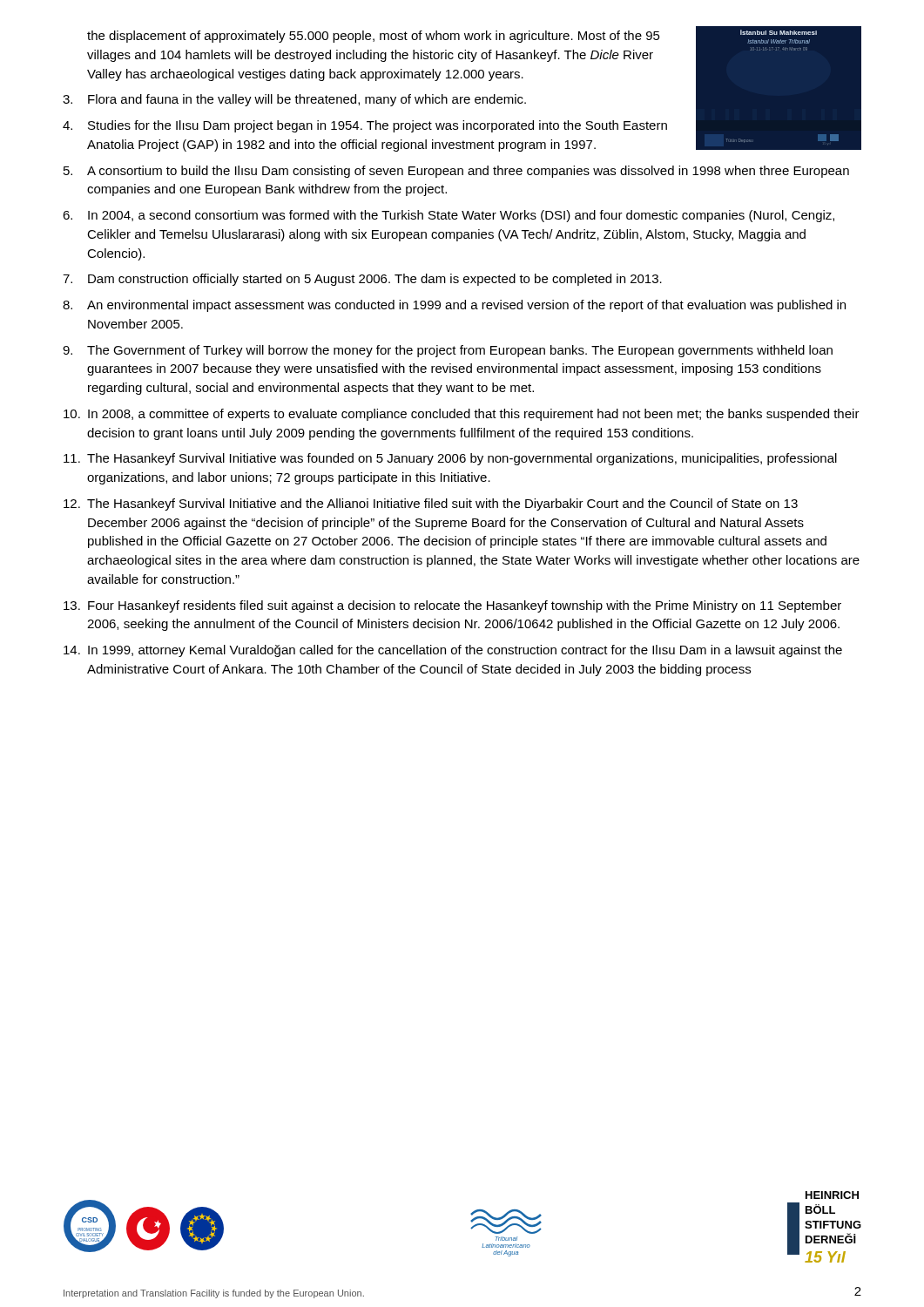924x1307 pixels.
Task: Locate the element starting "6. In 2004, a"
Action: click(462, 234)
